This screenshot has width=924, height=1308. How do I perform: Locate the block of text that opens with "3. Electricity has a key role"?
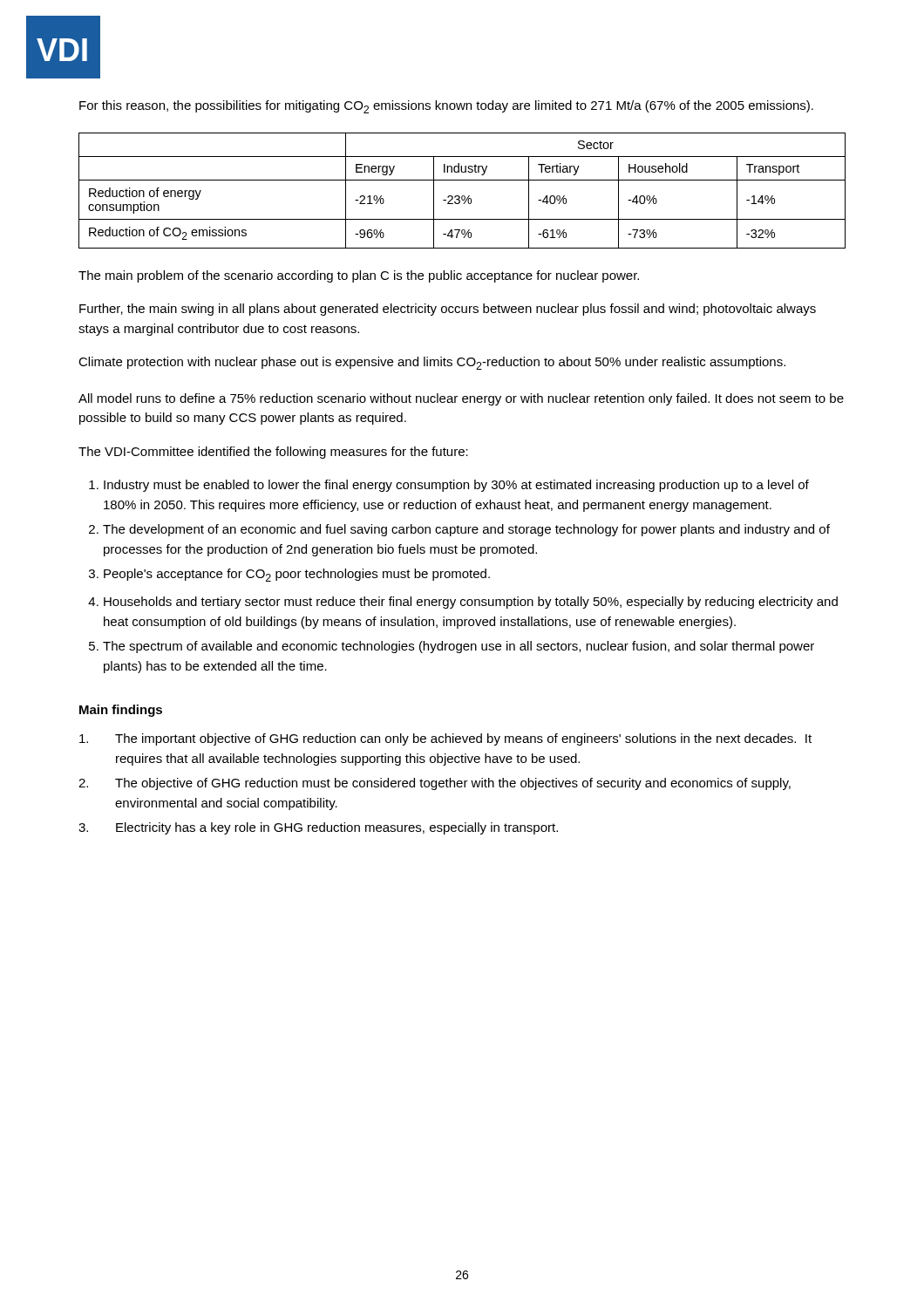pyautogui.click(x=319, y=828)
